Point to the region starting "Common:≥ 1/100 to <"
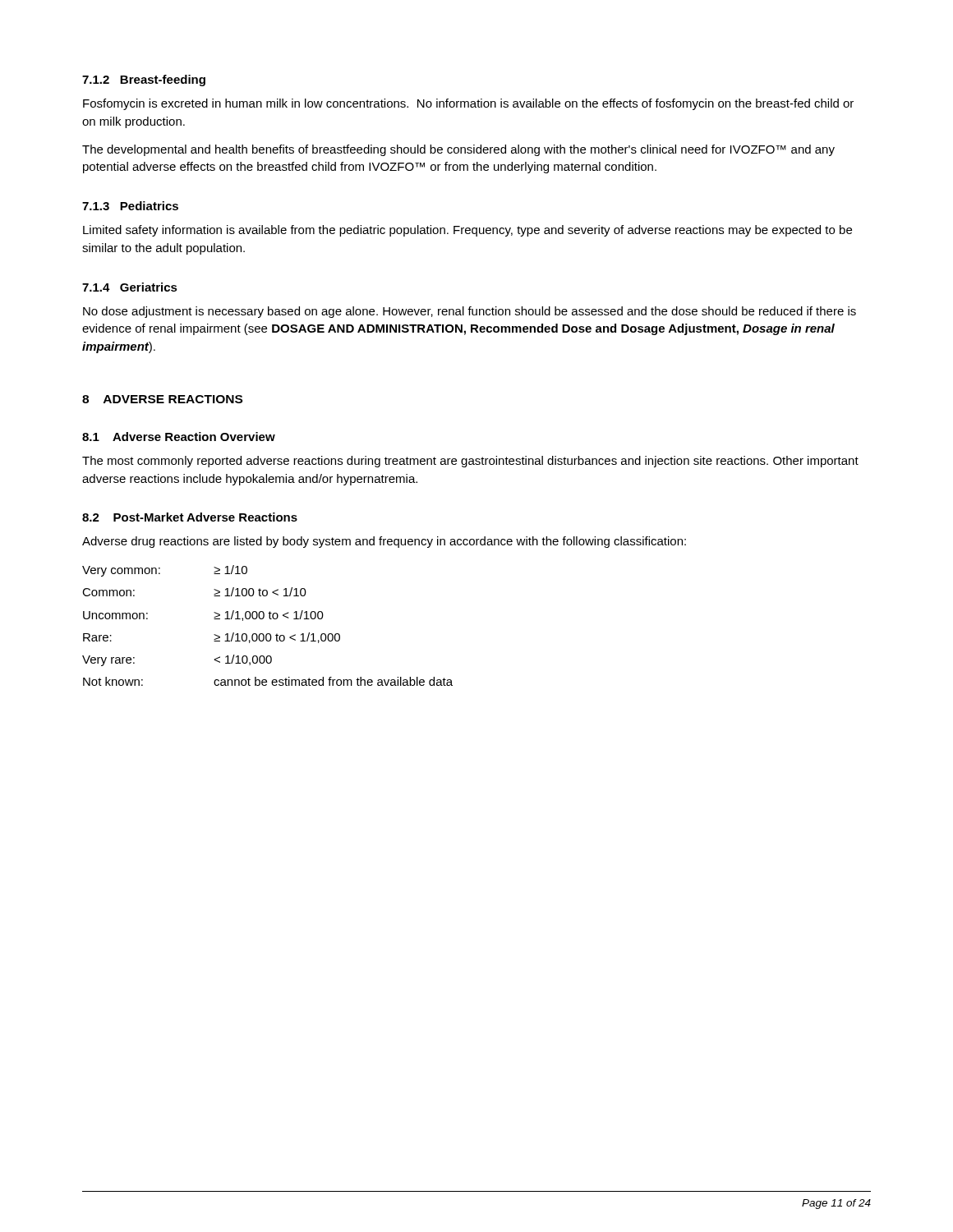The height and width of the screenshot is (1232, 953). 113,592
